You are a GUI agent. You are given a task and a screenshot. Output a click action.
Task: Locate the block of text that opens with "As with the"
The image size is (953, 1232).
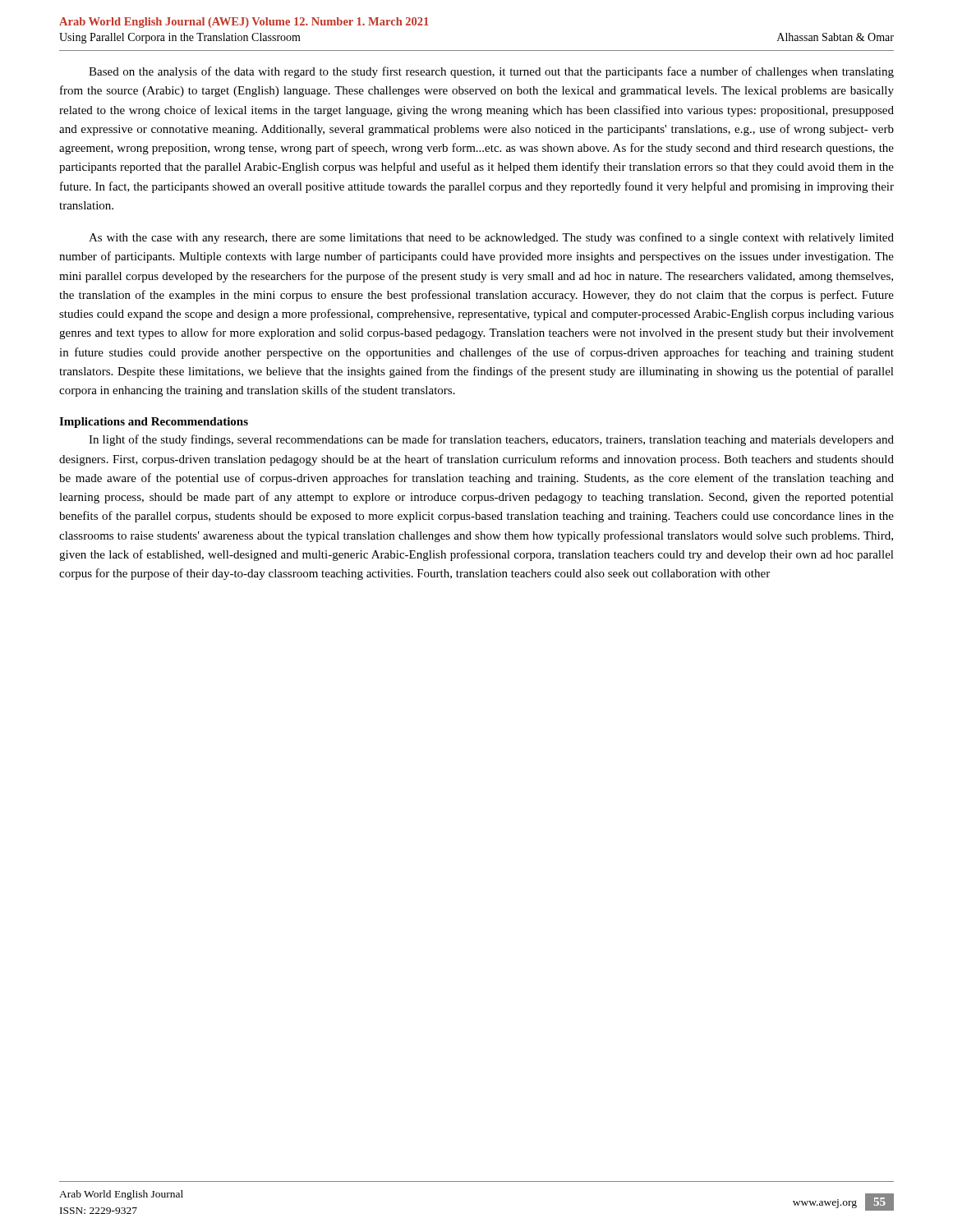click(476, 314)
